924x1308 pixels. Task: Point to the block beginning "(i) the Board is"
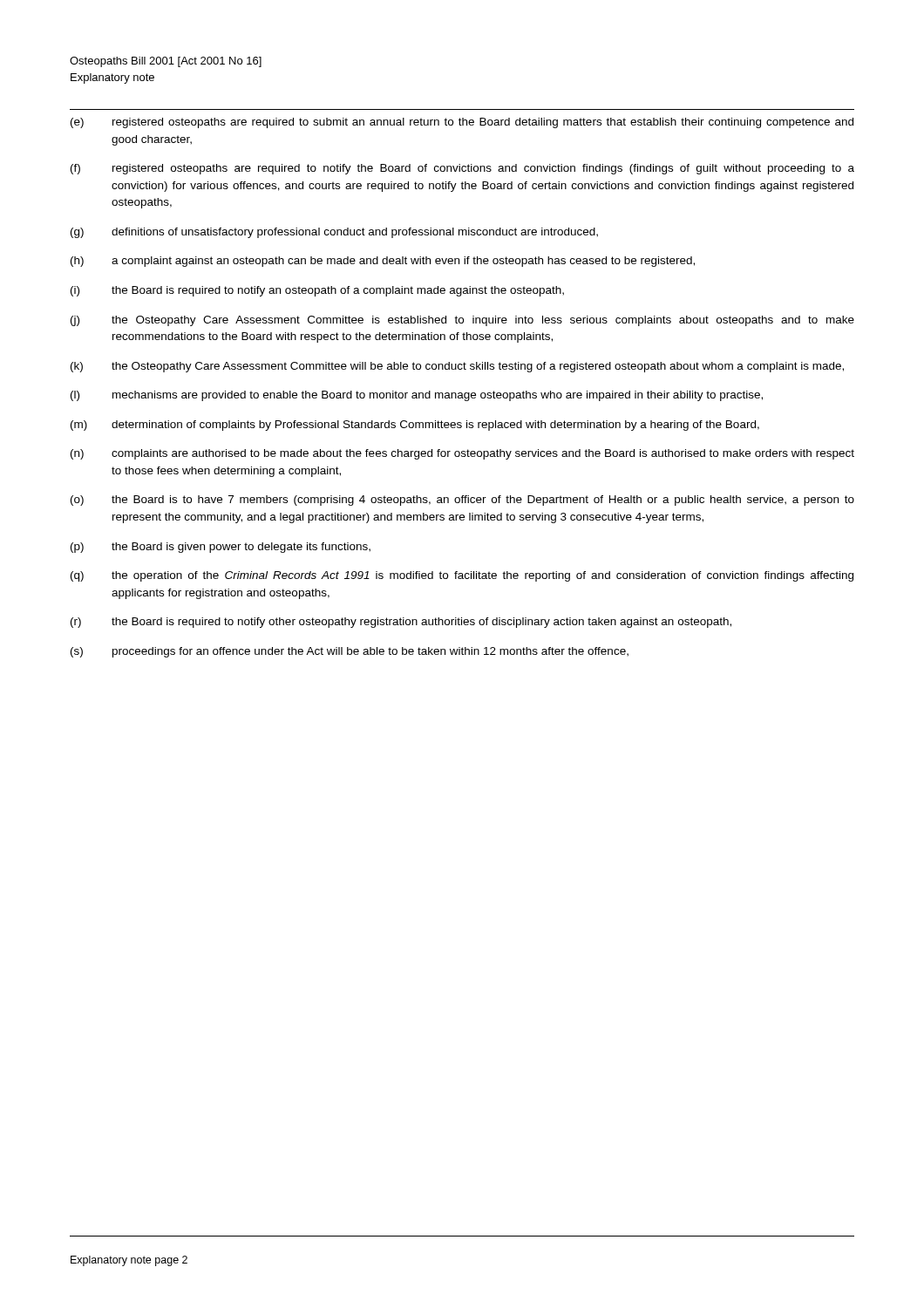pos(462,290)
